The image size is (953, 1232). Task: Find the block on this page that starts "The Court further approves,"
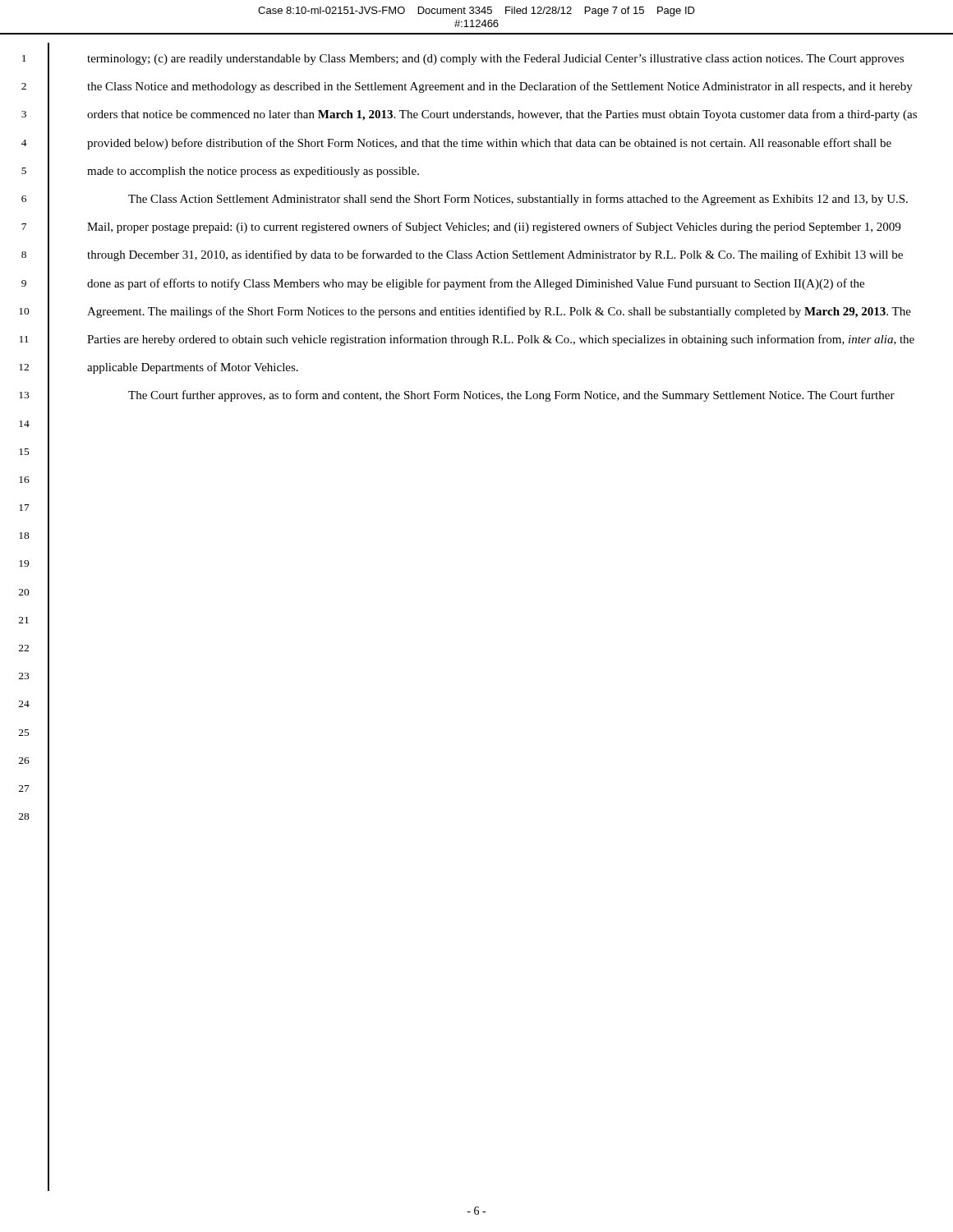(x=511, y=395)
